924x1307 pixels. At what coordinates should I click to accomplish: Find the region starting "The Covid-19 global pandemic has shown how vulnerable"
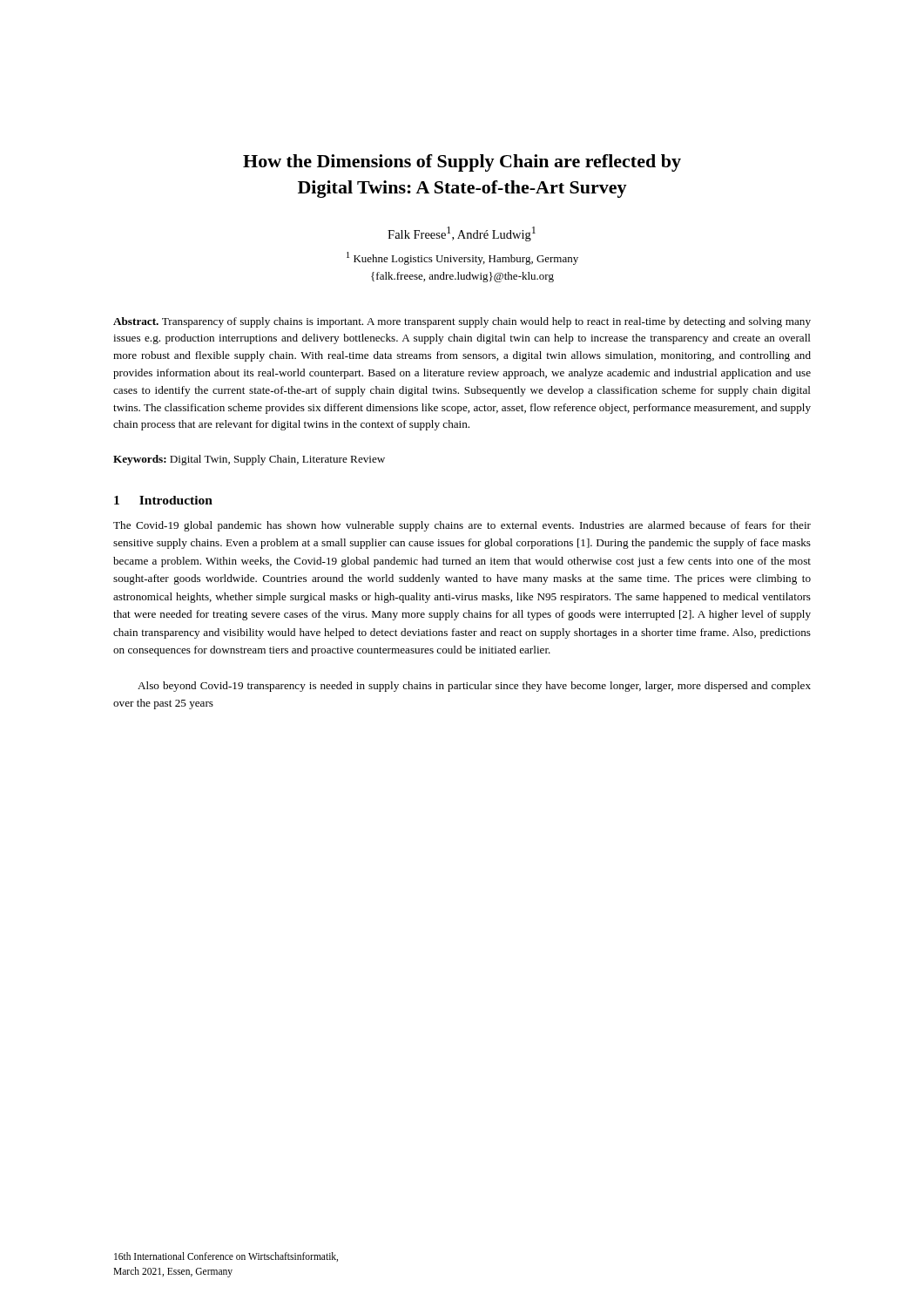point(462,615)
